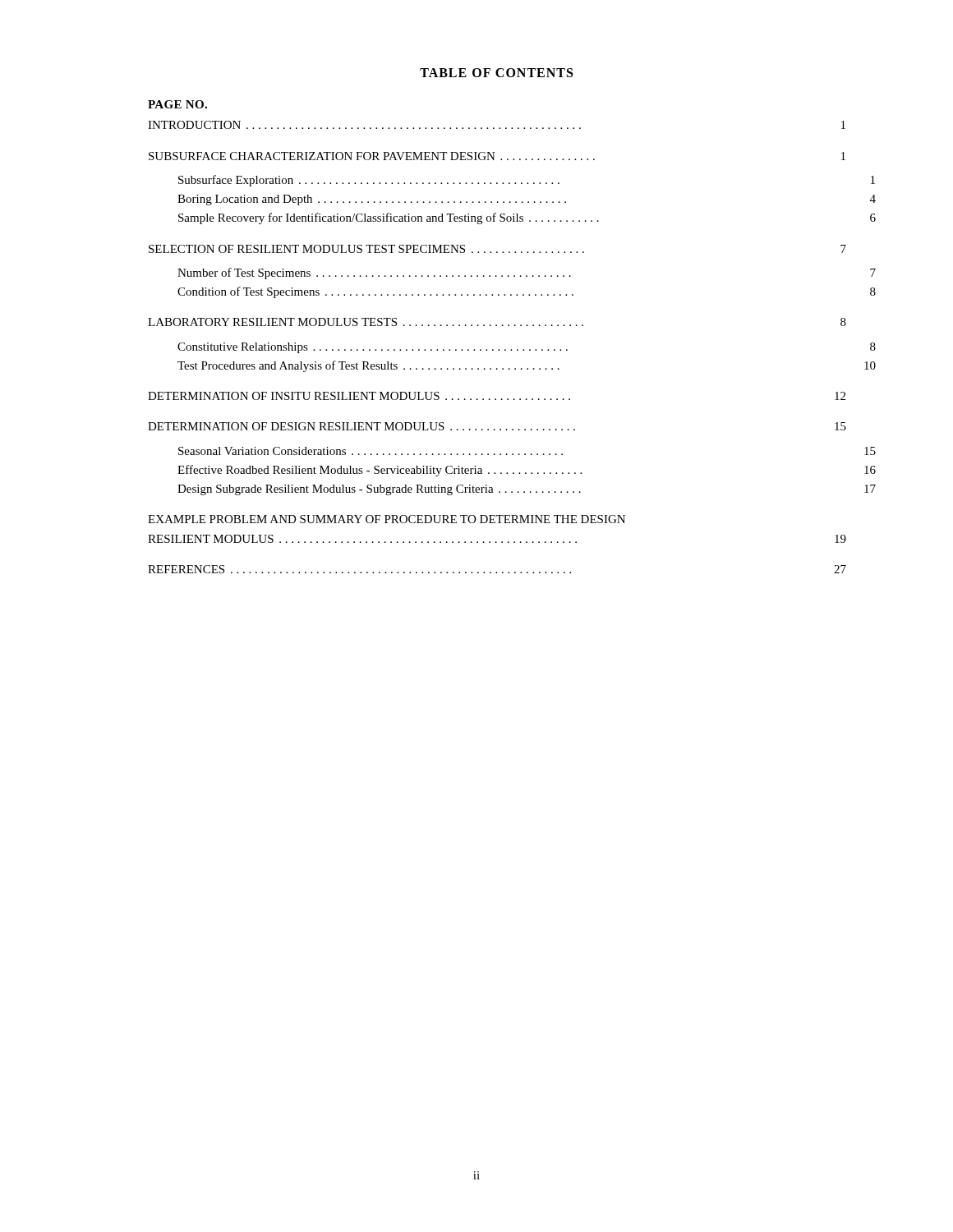Click on the text block starting "TABLE OF CONTENTS"
The image size is (953, 1232).
click(x=497, y=73)
